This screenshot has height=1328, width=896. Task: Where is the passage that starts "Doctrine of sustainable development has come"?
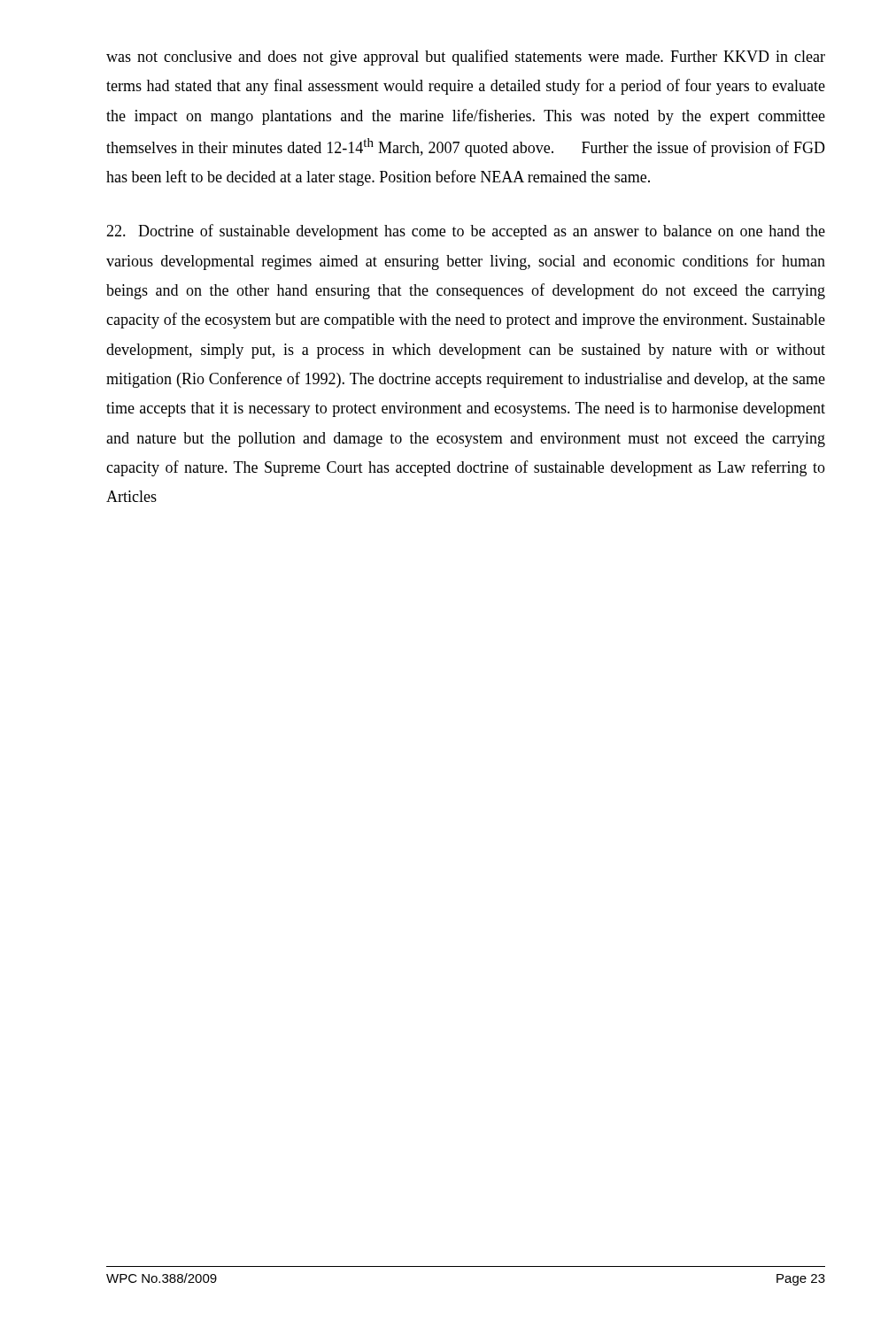466,364
